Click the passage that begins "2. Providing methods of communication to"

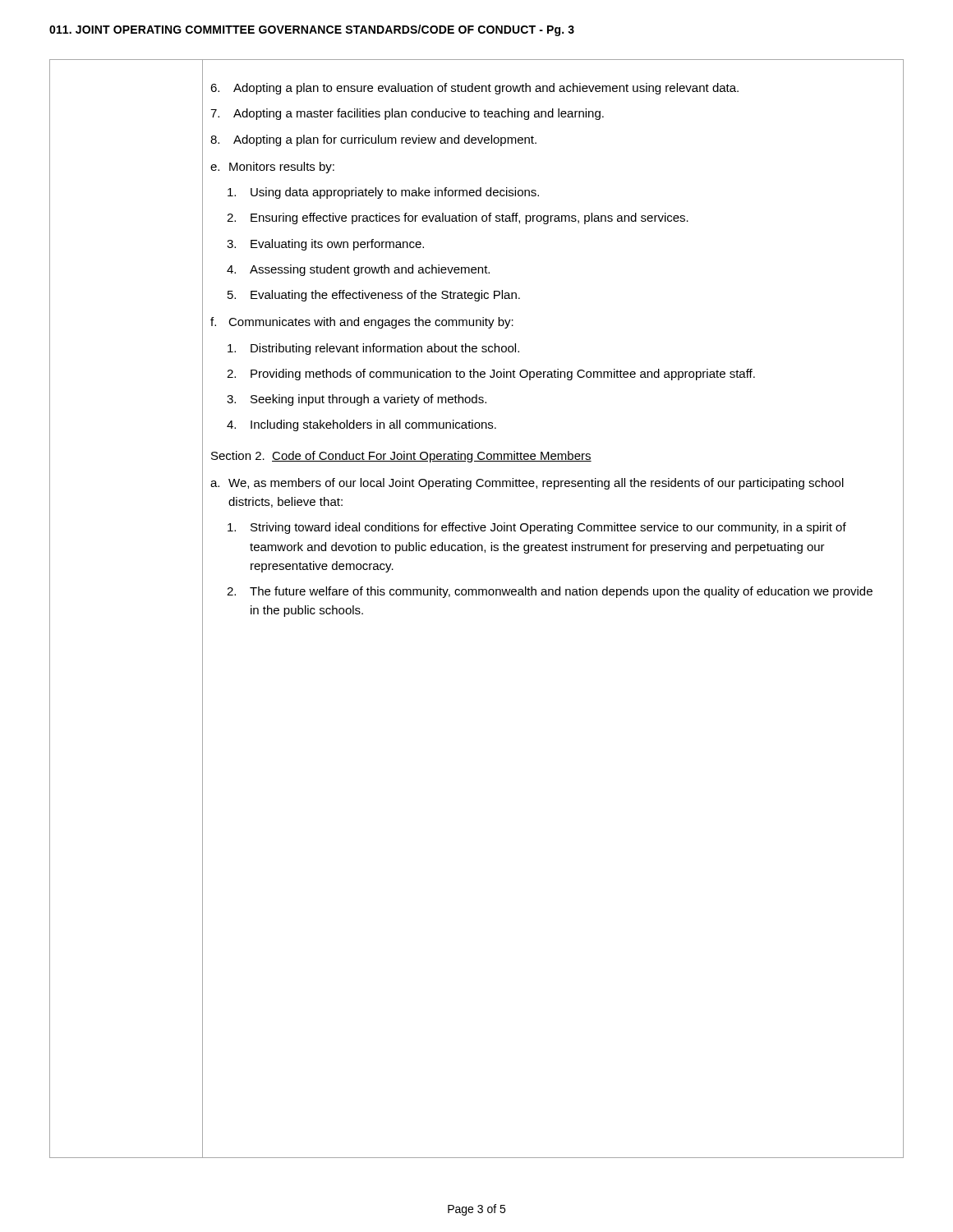pyautogui.click(x=553, y=373)
